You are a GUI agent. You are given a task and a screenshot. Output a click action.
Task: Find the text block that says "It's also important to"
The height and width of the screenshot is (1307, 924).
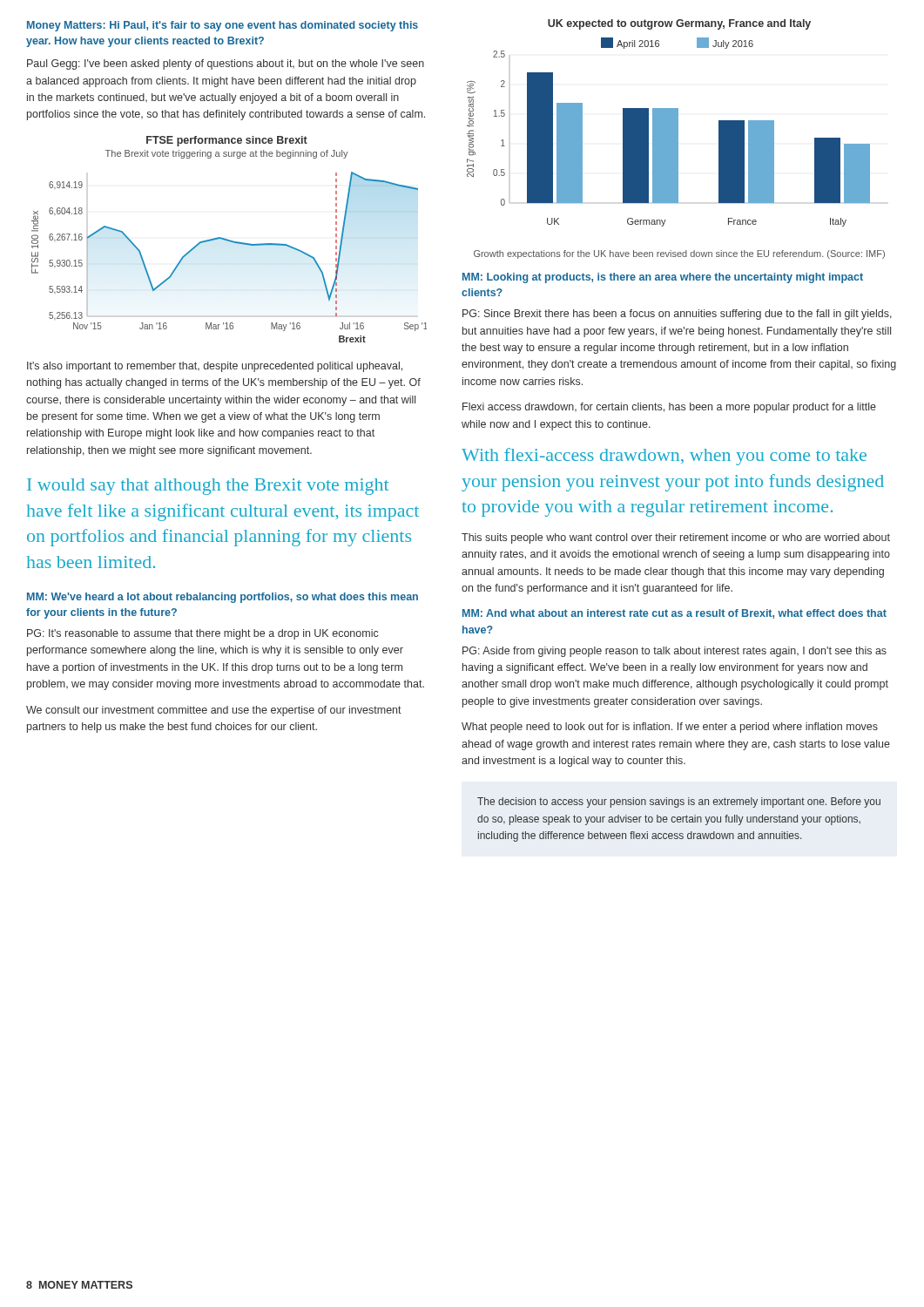(223, 408)
